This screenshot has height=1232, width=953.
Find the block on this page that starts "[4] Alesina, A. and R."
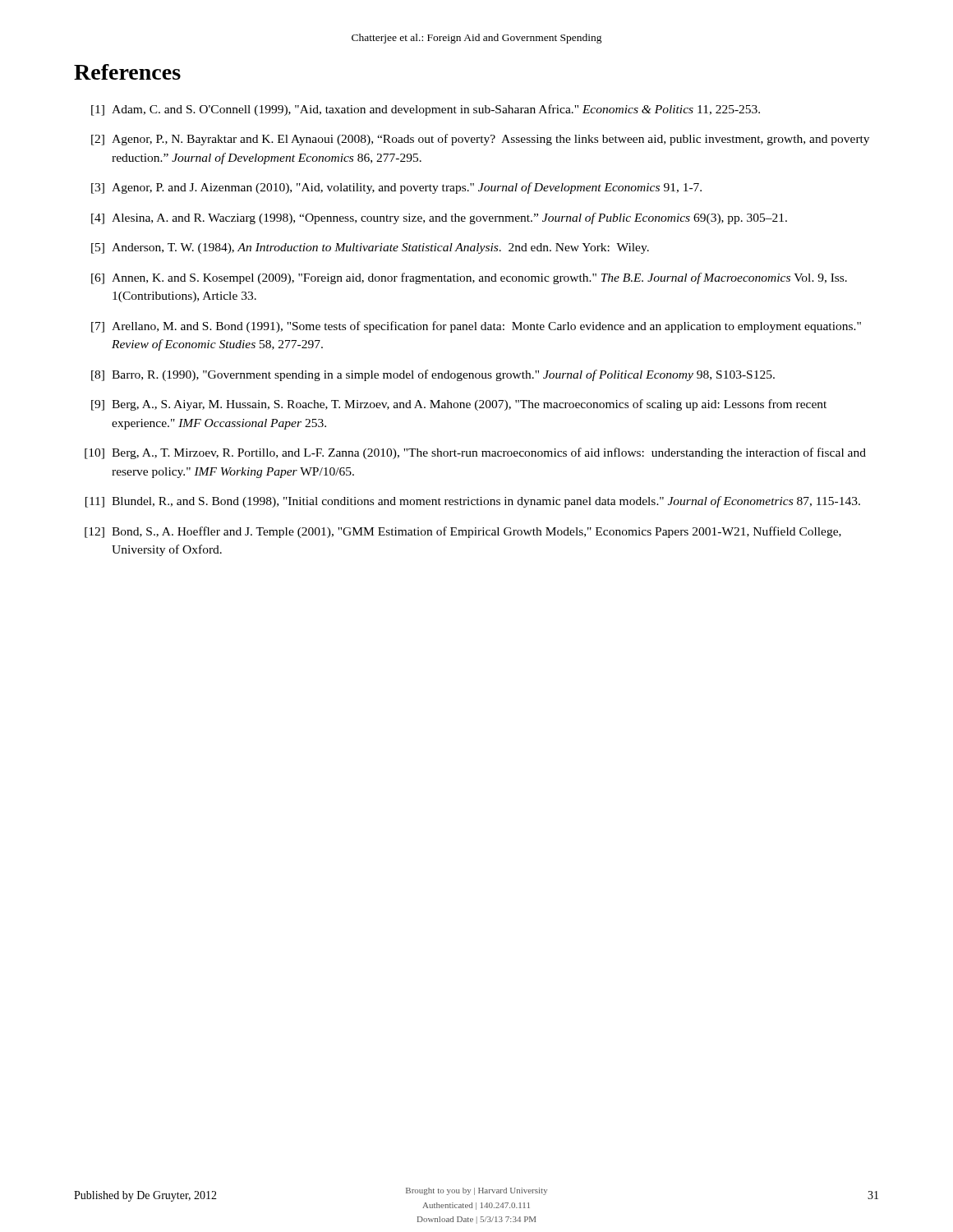476,218
